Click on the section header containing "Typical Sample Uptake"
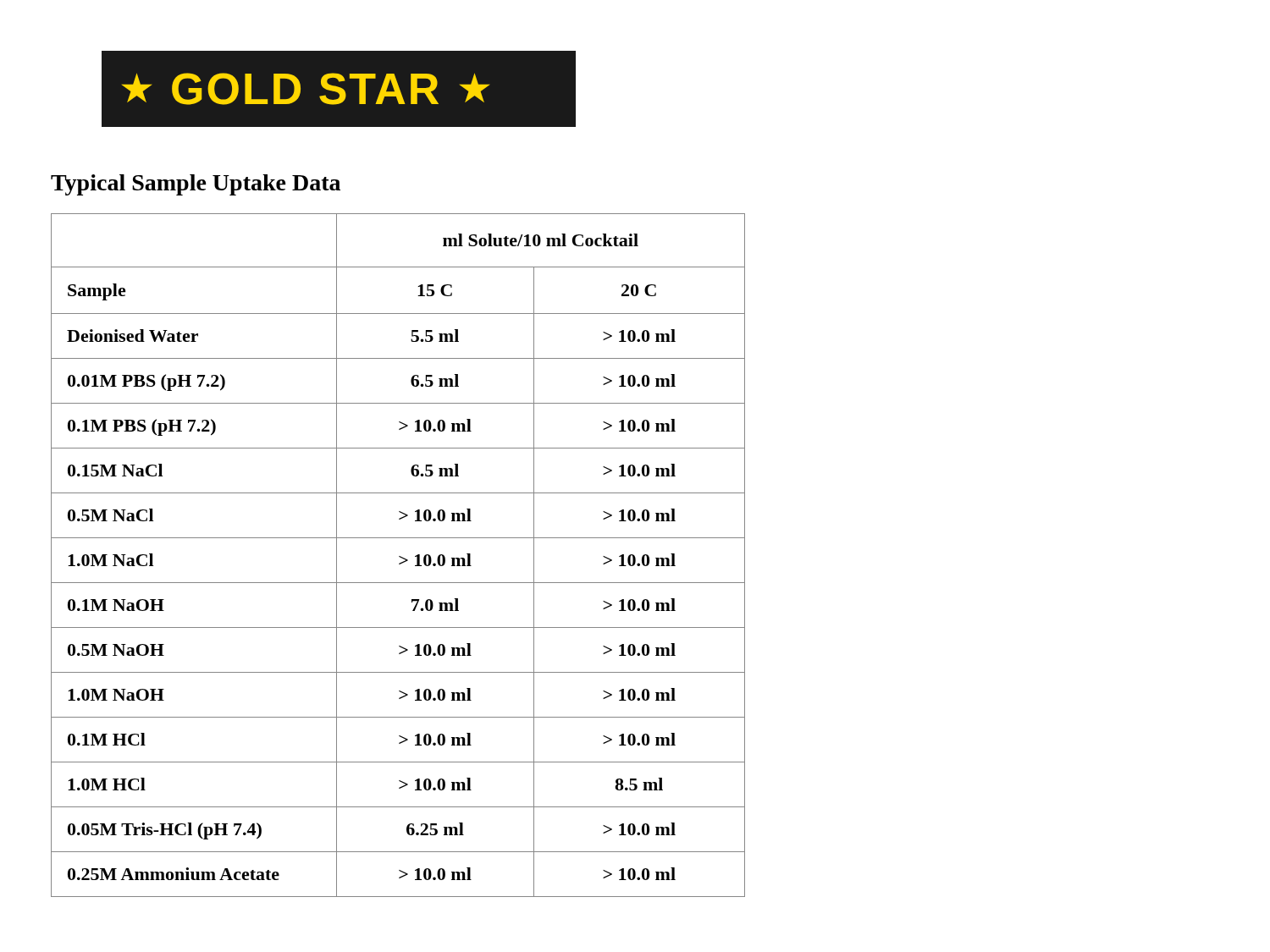 pos(196,182)
